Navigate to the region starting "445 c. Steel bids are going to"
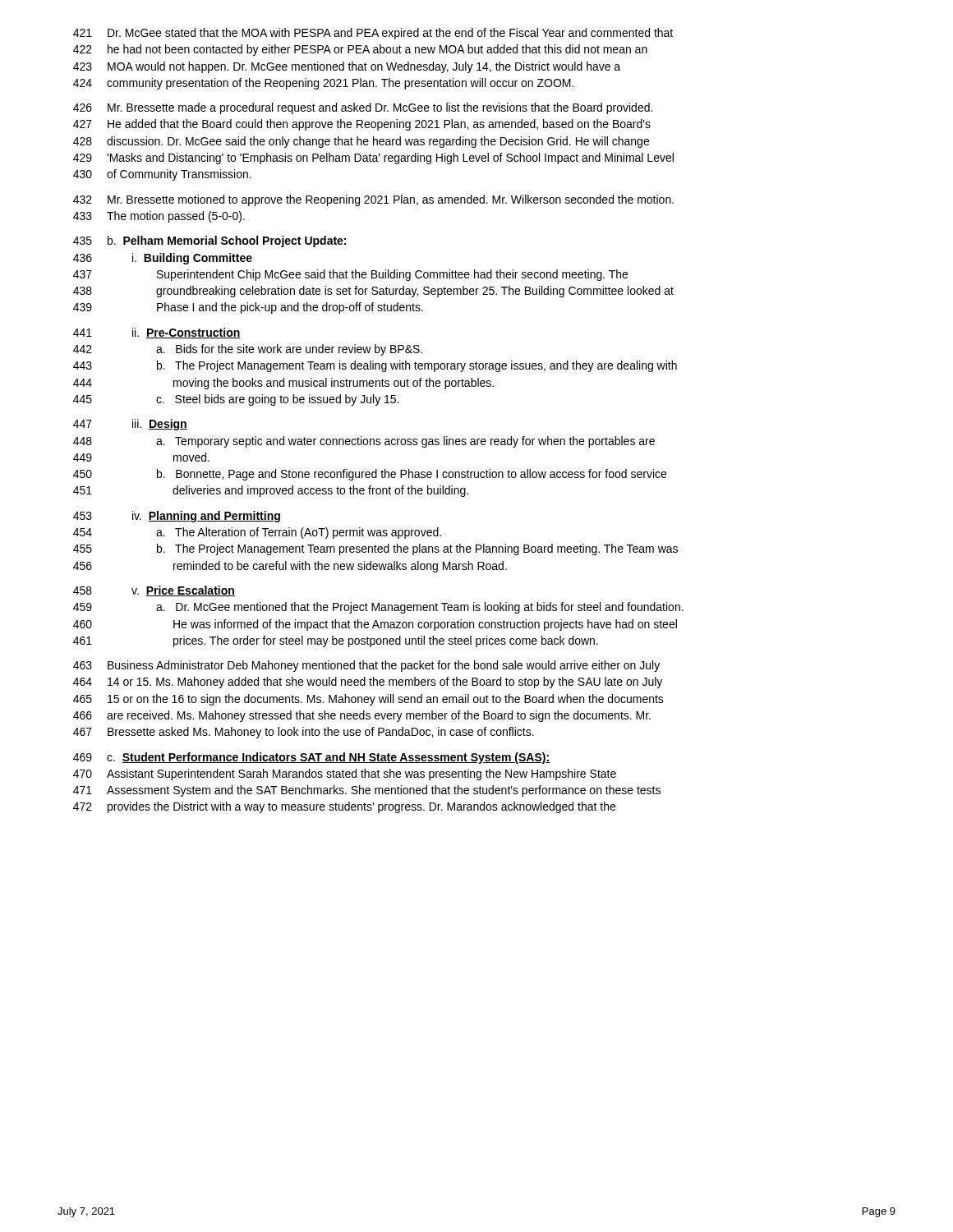Viewport: 953px width, 1232px height. (236, 400)
